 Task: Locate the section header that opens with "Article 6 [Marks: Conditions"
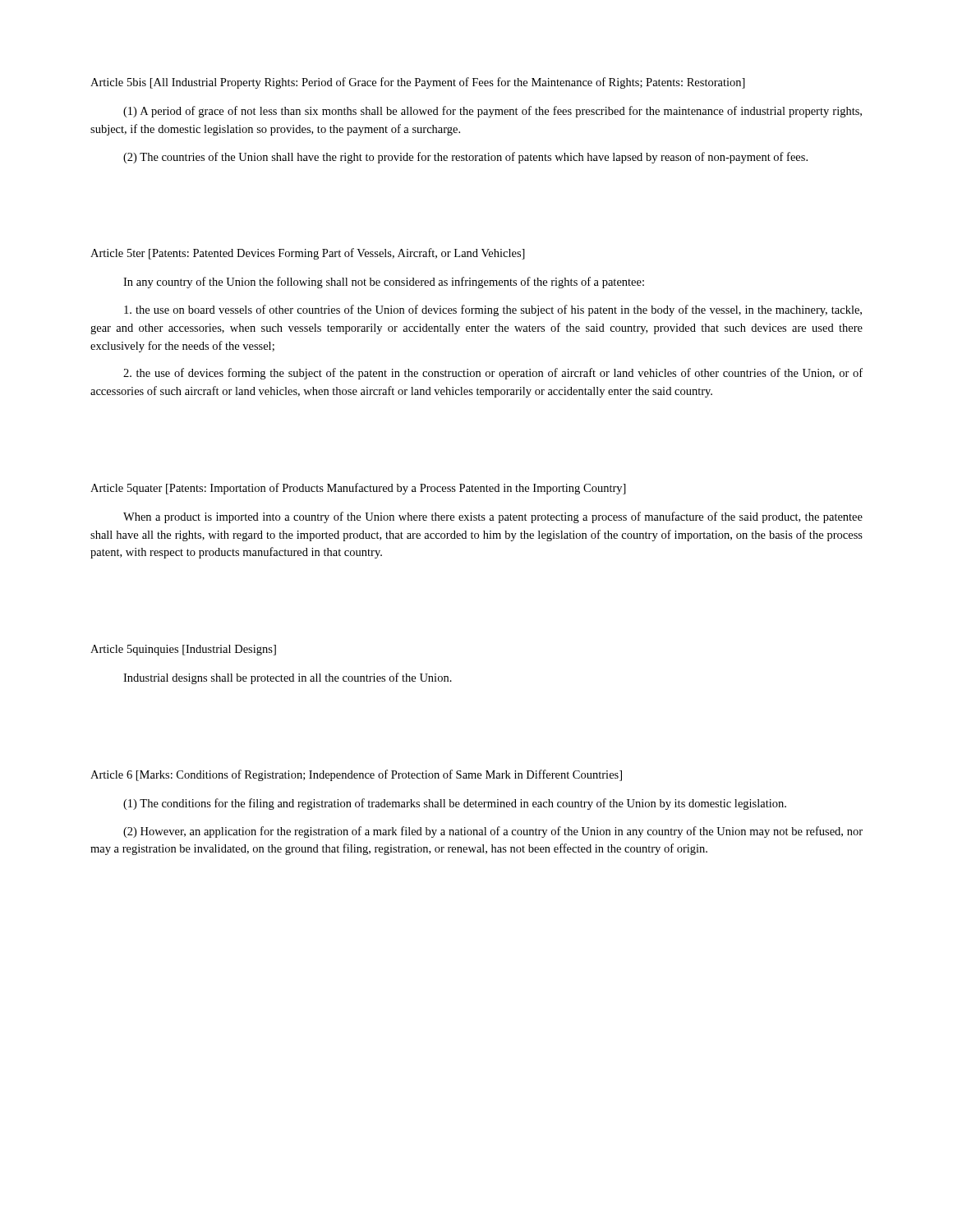(x=357, y=774)
